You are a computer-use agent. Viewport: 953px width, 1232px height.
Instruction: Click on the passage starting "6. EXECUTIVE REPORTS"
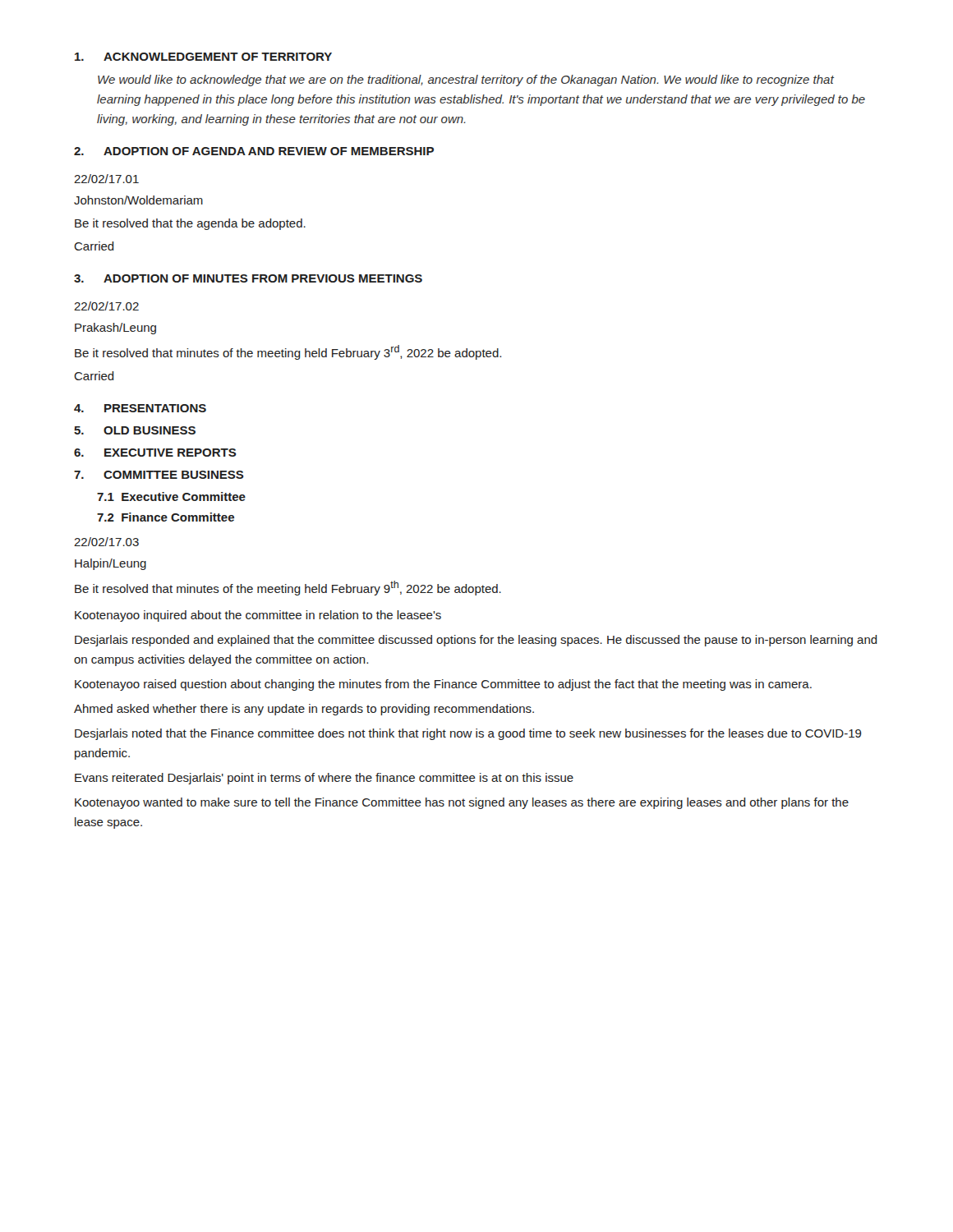[x=155, y=452]
